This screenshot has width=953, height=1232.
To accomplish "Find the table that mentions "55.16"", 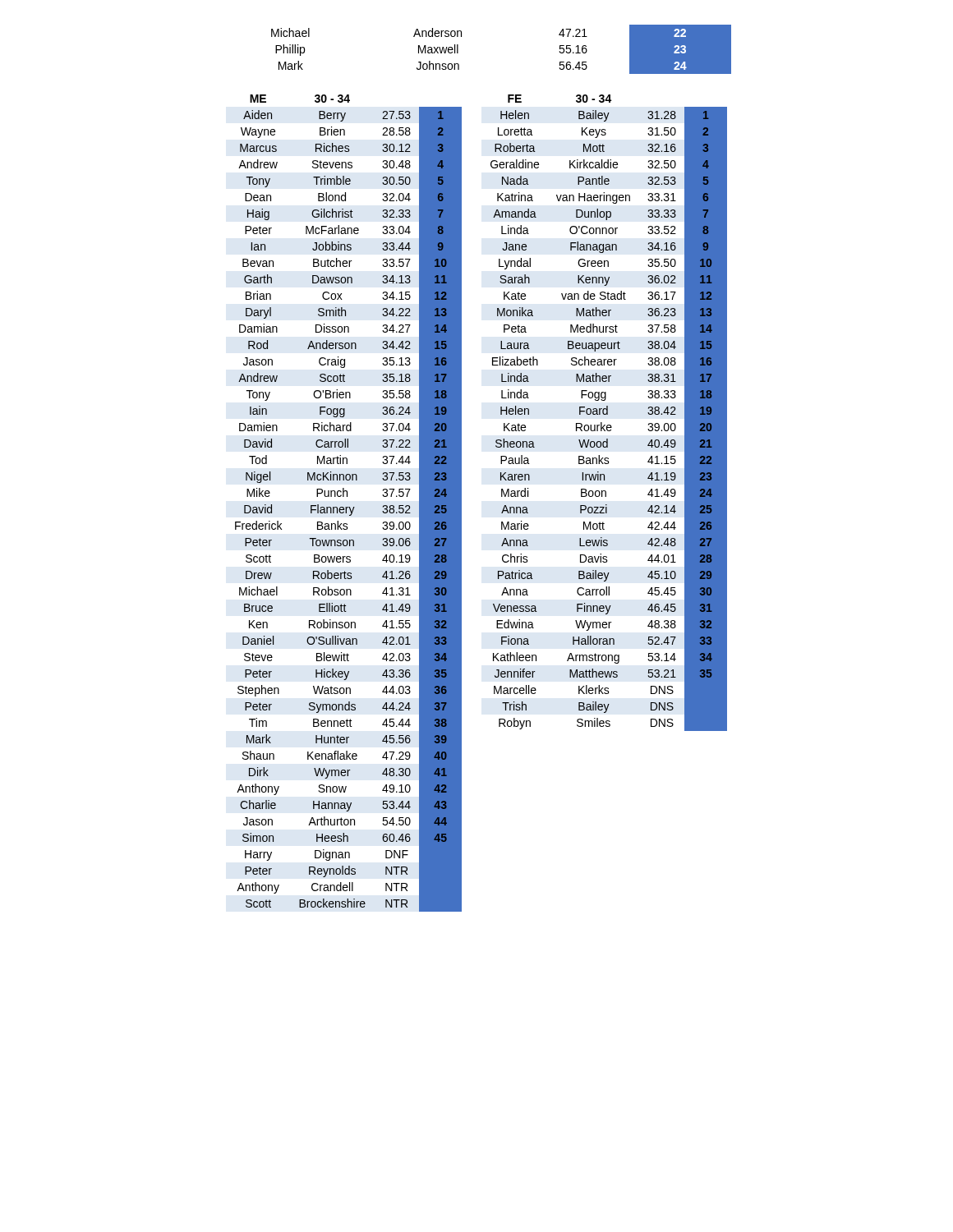I will point(476,49).
